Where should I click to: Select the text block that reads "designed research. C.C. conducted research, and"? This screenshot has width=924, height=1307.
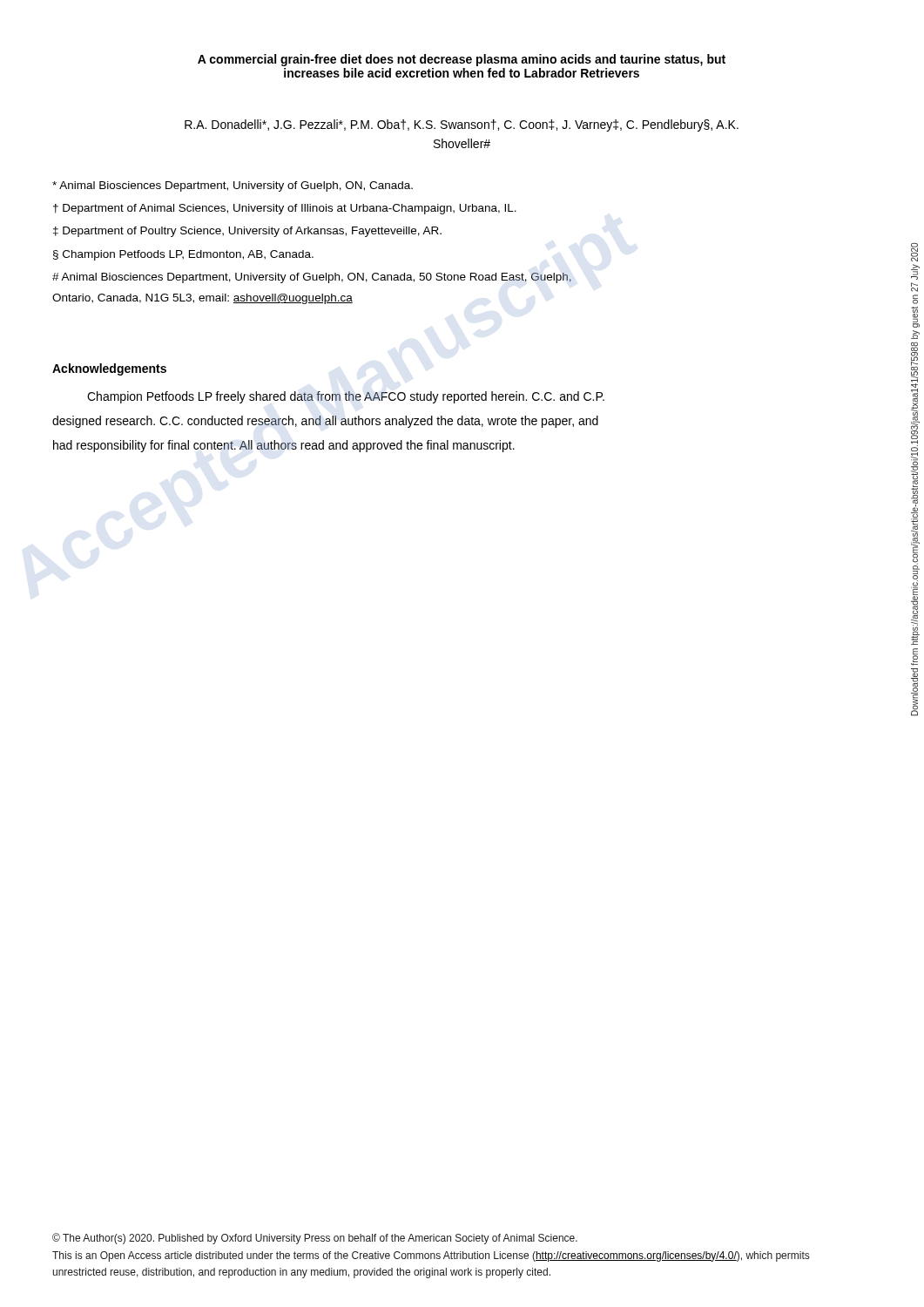coord(325,420)
